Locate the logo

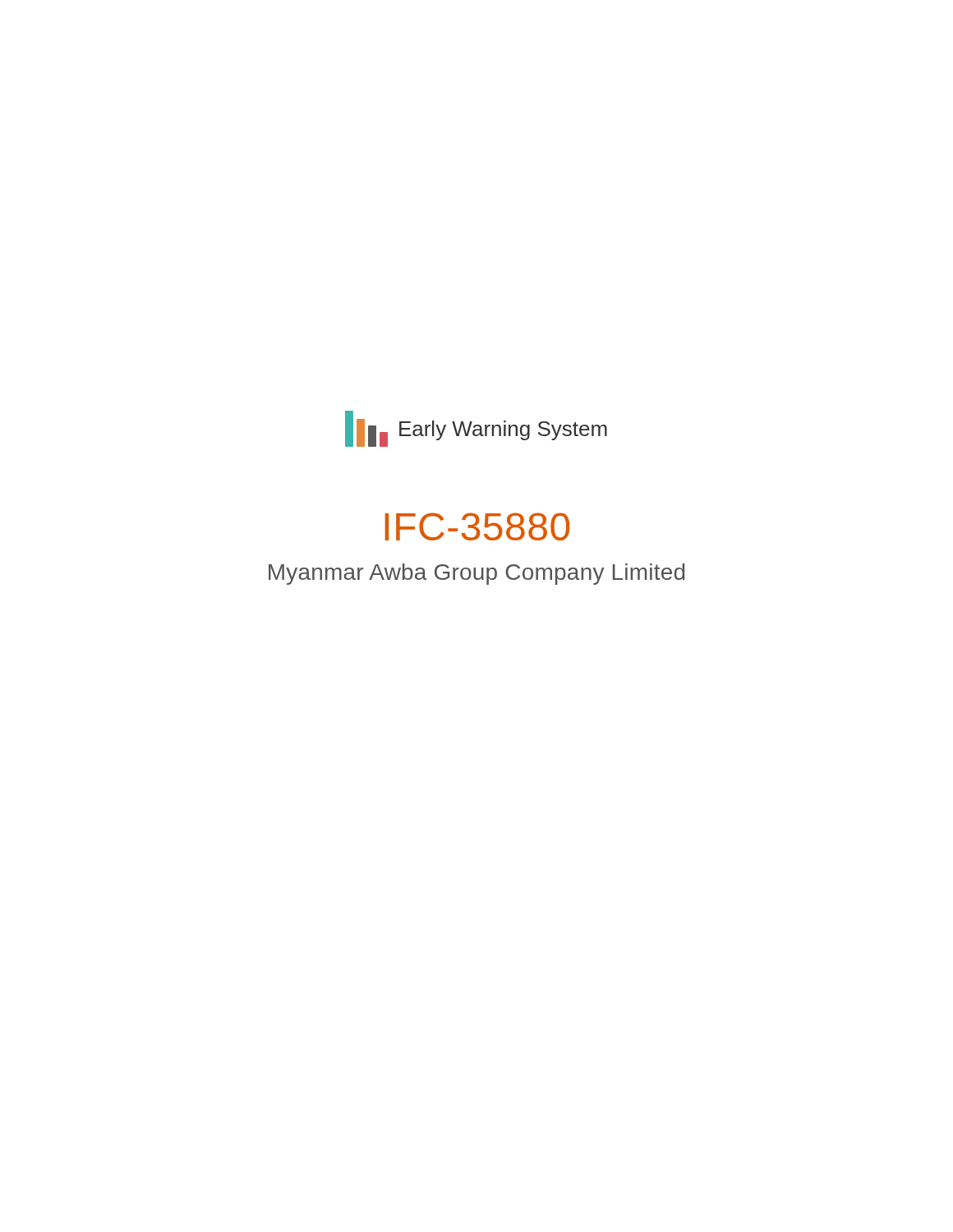[x=476, y=429]
